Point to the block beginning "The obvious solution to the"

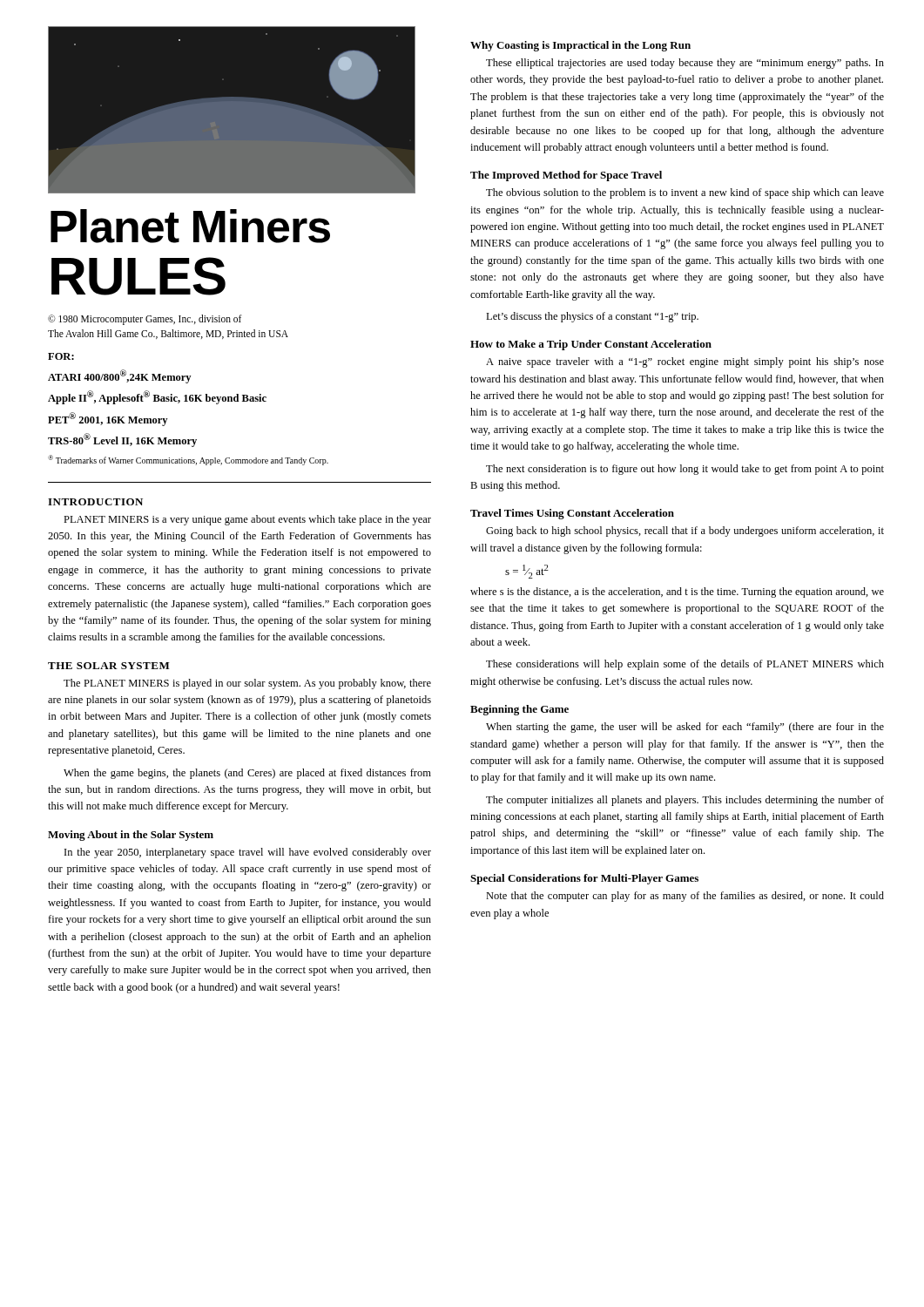click(x=677, y=255)
